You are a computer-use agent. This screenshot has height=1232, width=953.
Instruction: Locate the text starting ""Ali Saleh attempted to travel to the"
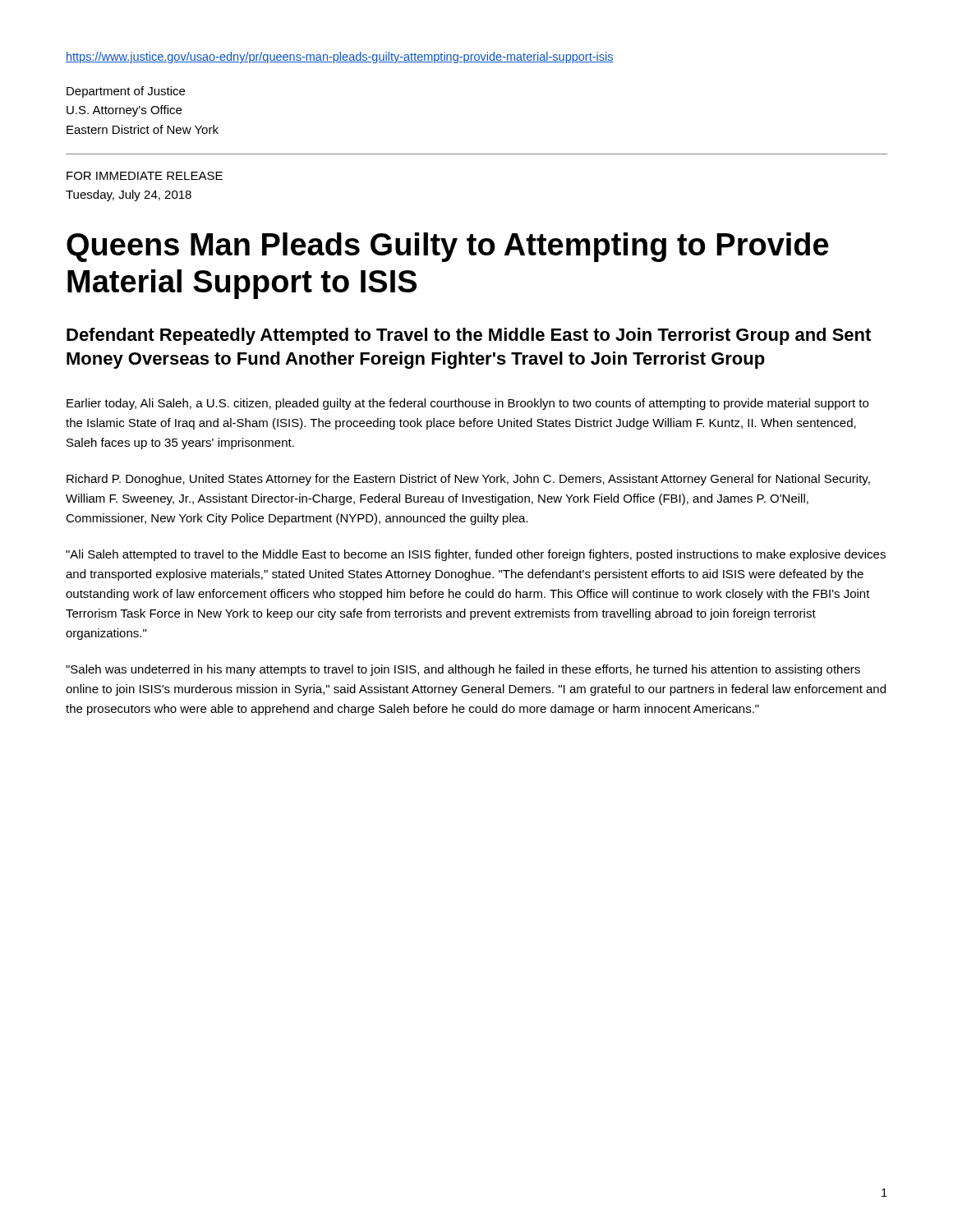point(476,594)
